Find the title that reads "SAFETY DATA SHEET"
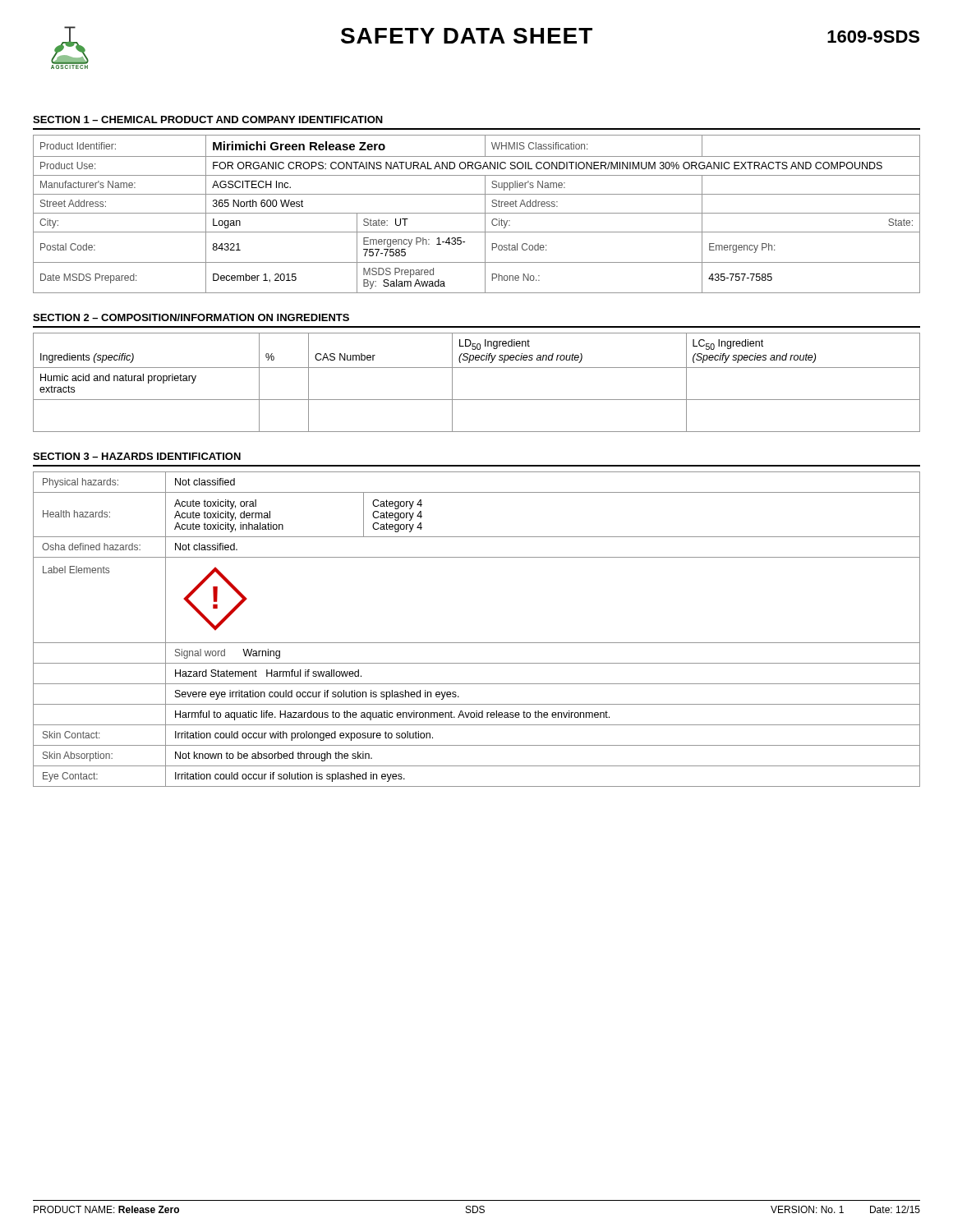This screenshot has width=953, height=1232. tap(467, 36)
